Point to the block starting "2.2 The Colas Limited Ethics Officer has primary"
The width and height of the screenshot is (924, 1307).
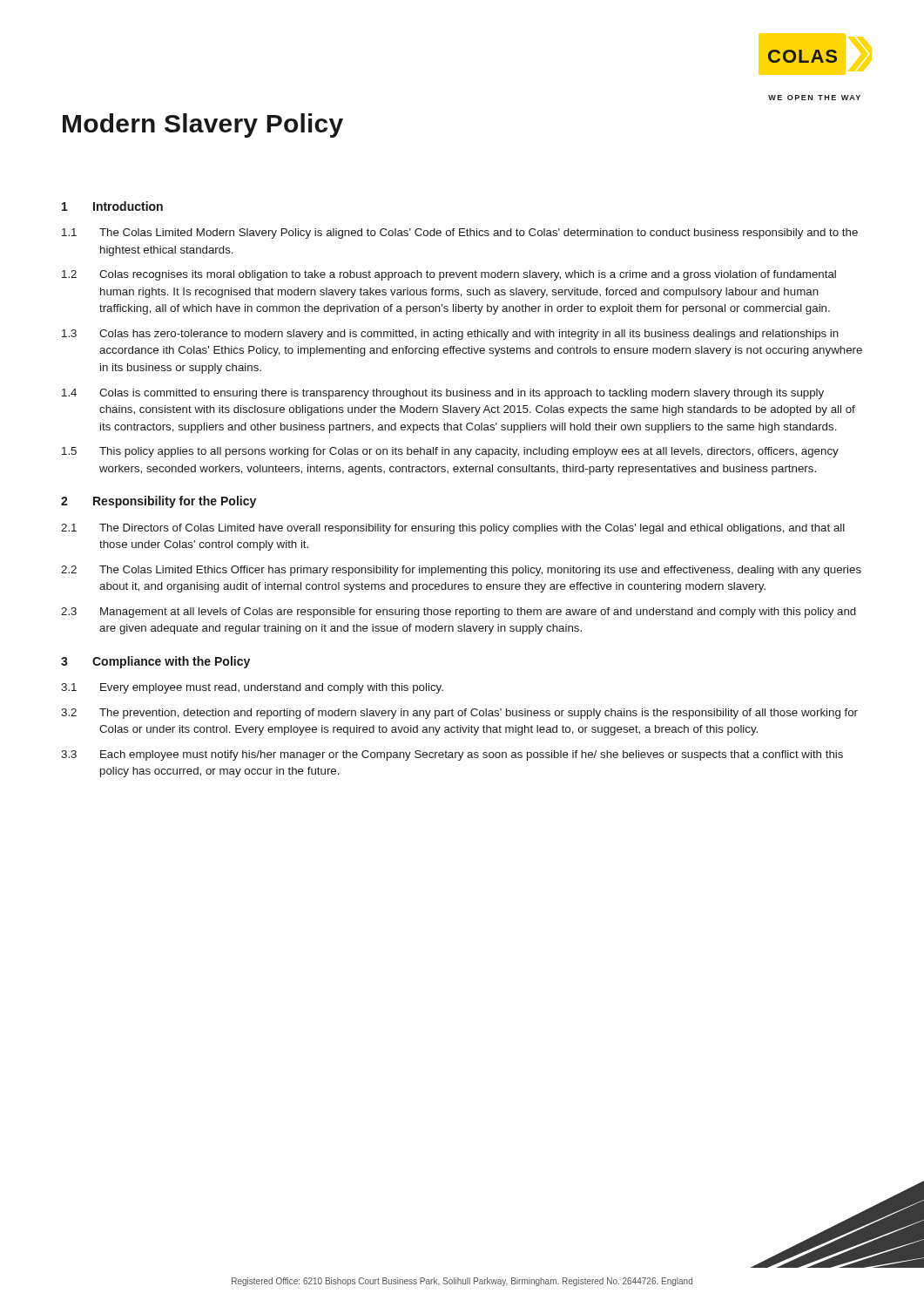click(462, 578)
